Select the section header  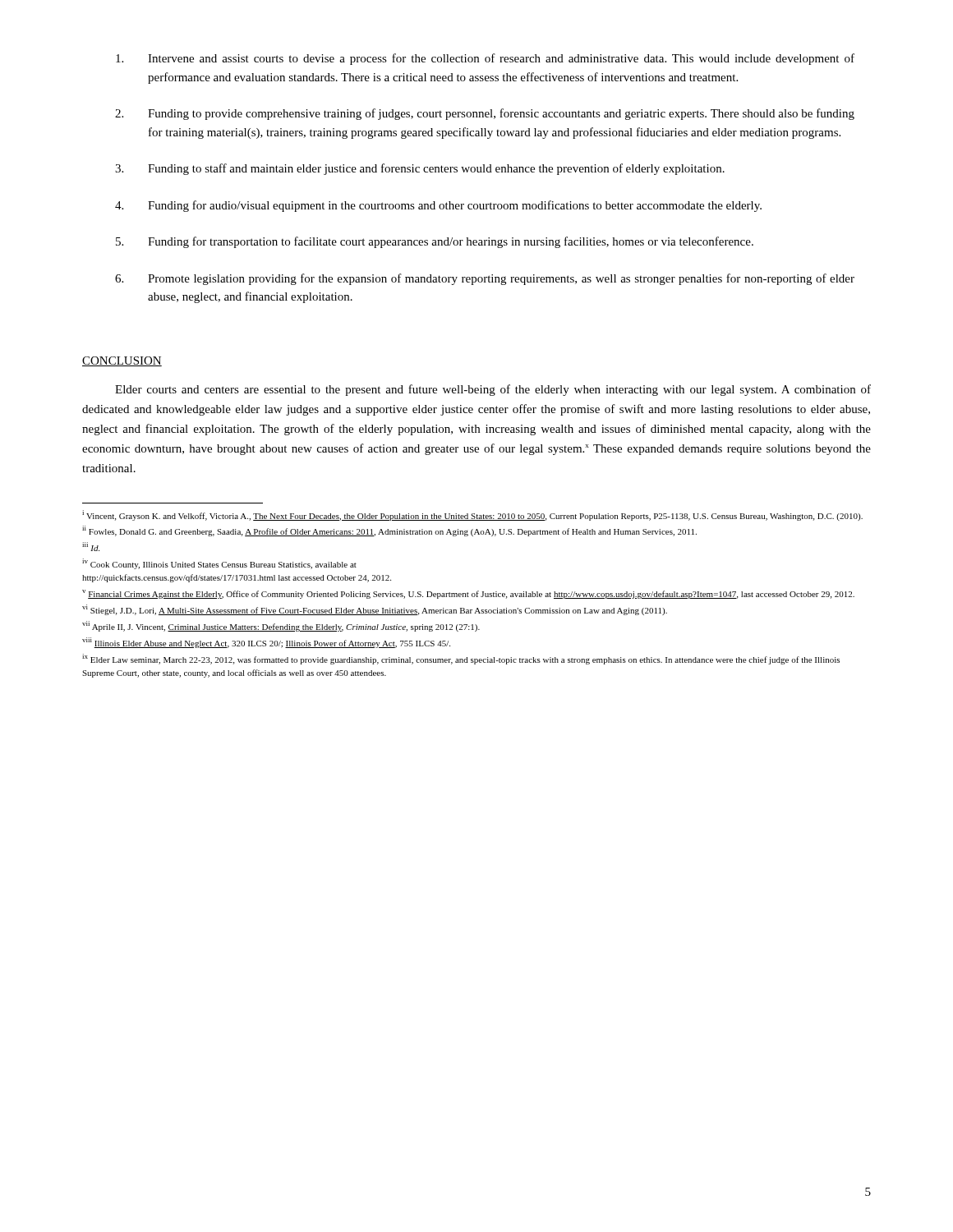tap(122, 360)
